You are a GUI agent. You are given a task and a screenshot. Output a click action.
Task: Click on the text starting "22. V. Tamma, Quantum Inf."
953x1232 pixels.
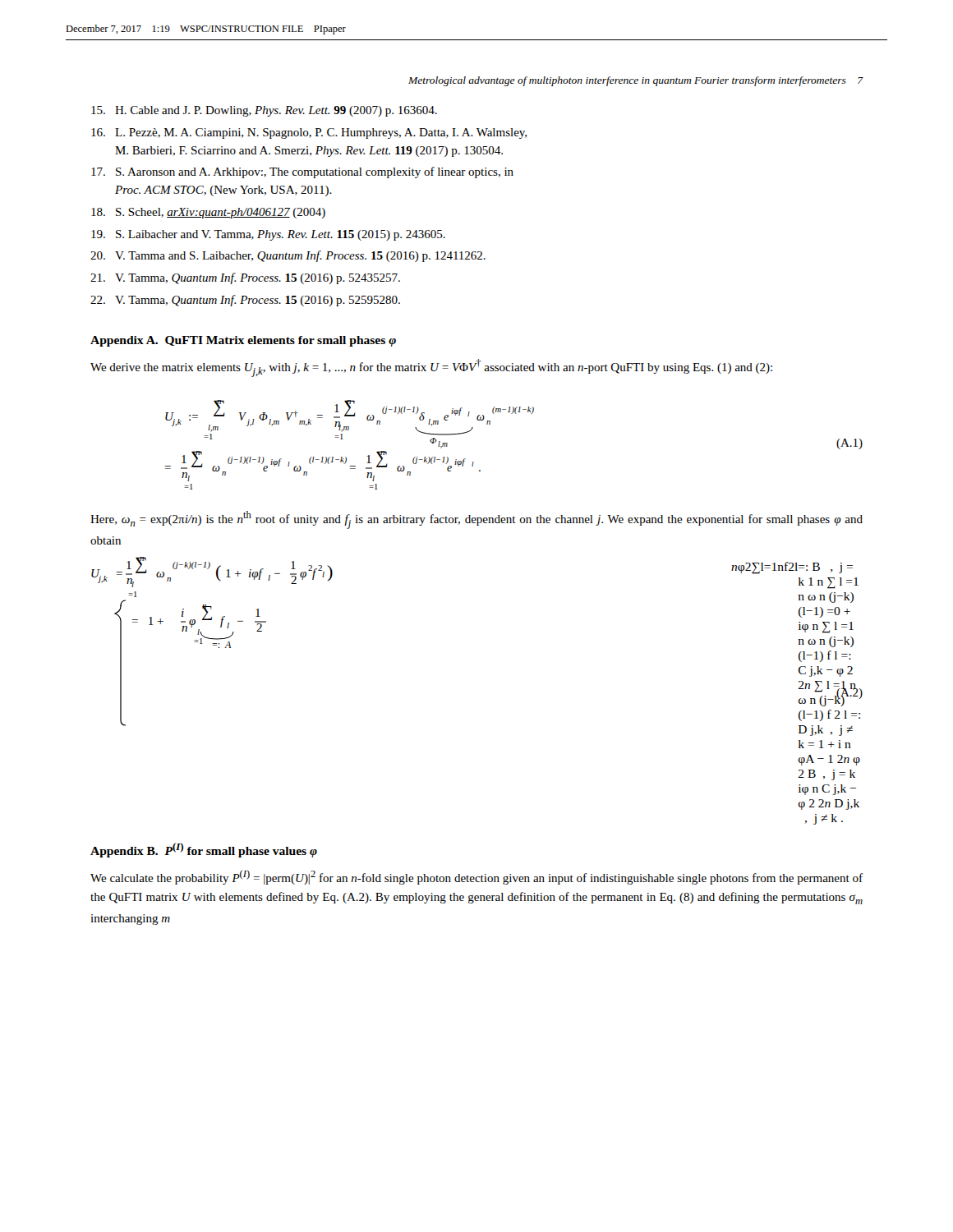click(246, 300)
